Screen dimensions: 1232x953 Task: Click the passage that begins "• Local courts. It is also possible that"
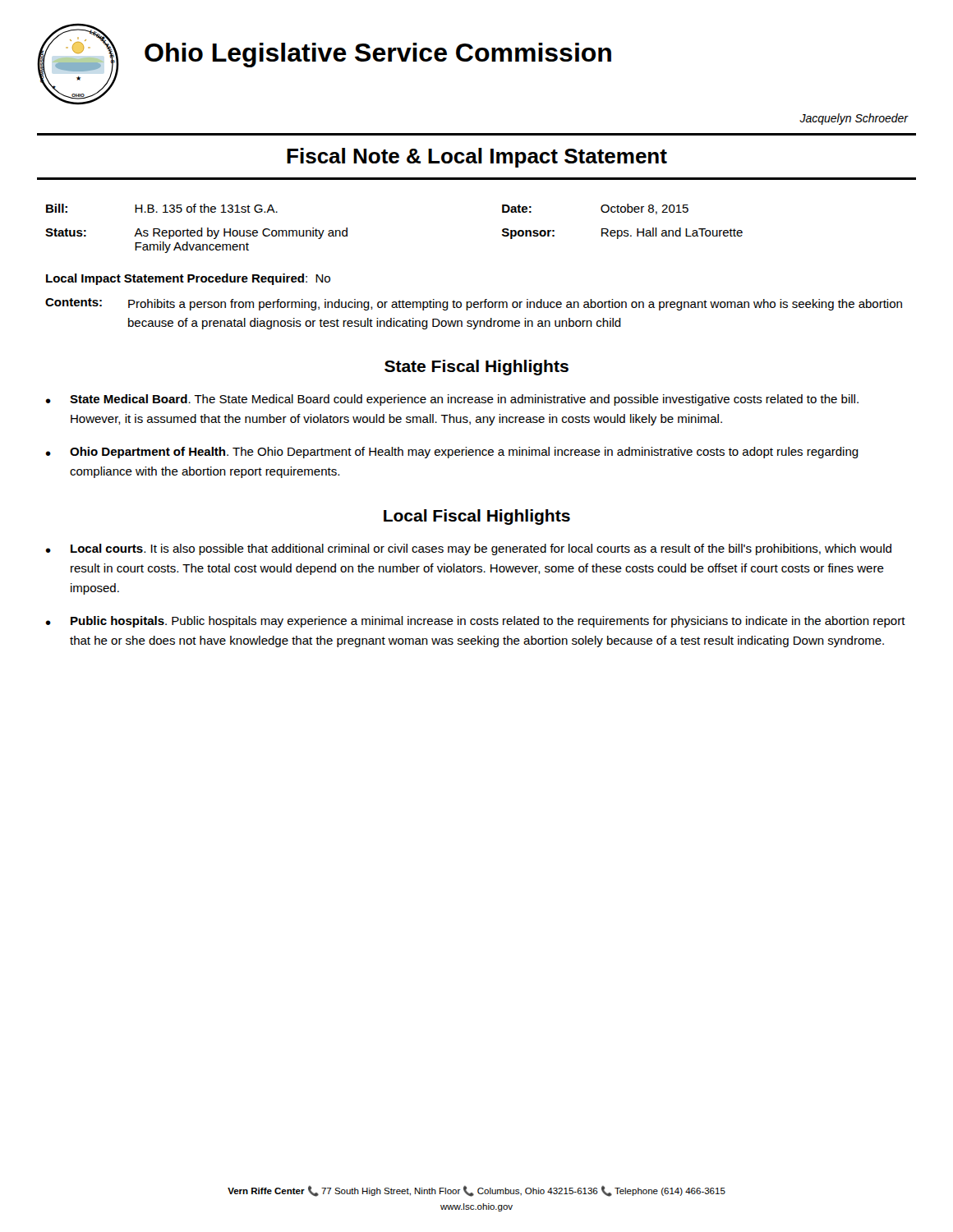(476, 568)
